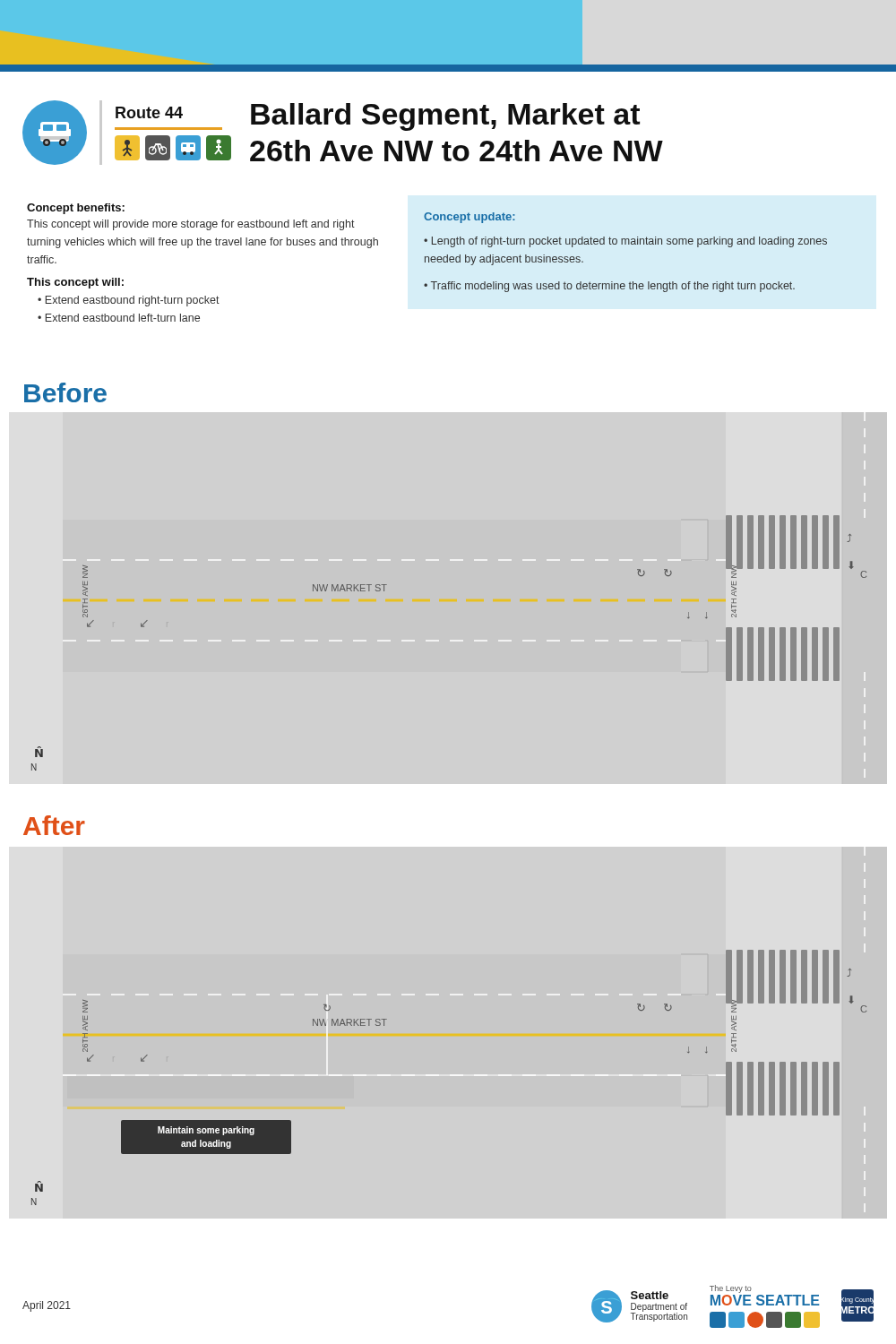Click on the list item containing "• Extend eastbound left-turn lane"

point(119,318)
